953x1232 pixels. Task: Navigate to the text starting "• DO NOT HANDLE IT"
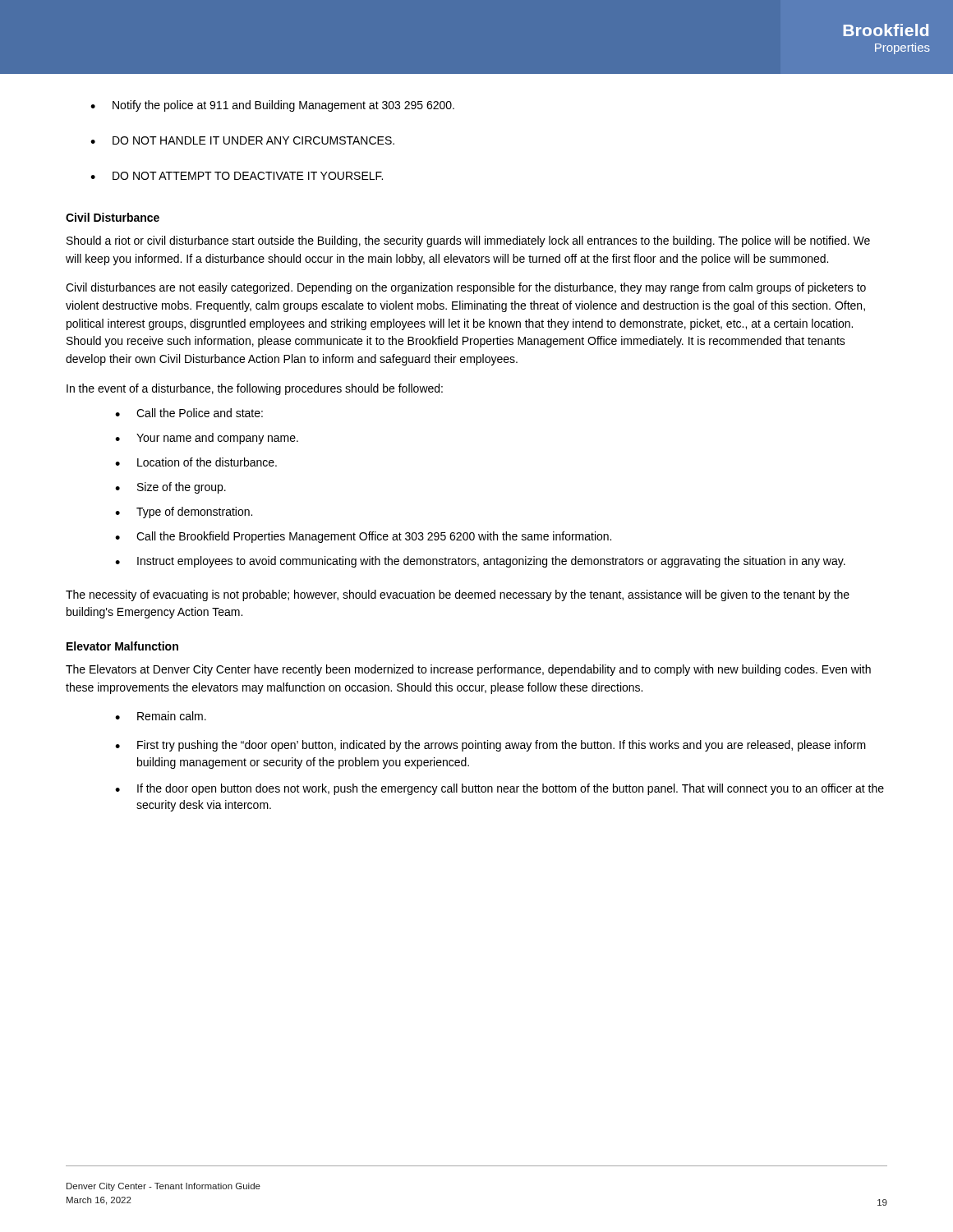[243, 142]
